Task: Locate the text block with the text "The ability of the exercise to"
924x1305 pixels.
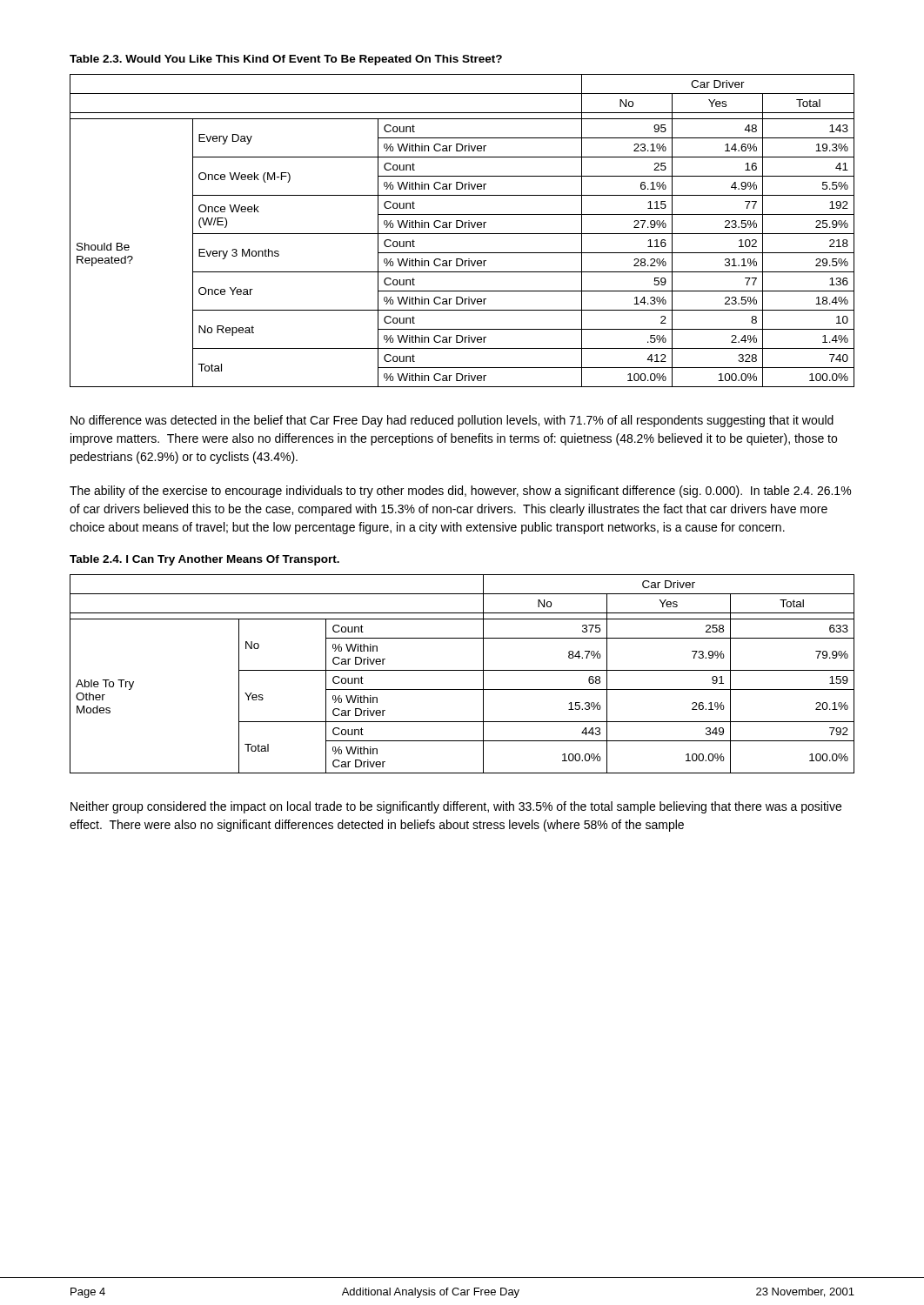Action: [x=461, y=509]
